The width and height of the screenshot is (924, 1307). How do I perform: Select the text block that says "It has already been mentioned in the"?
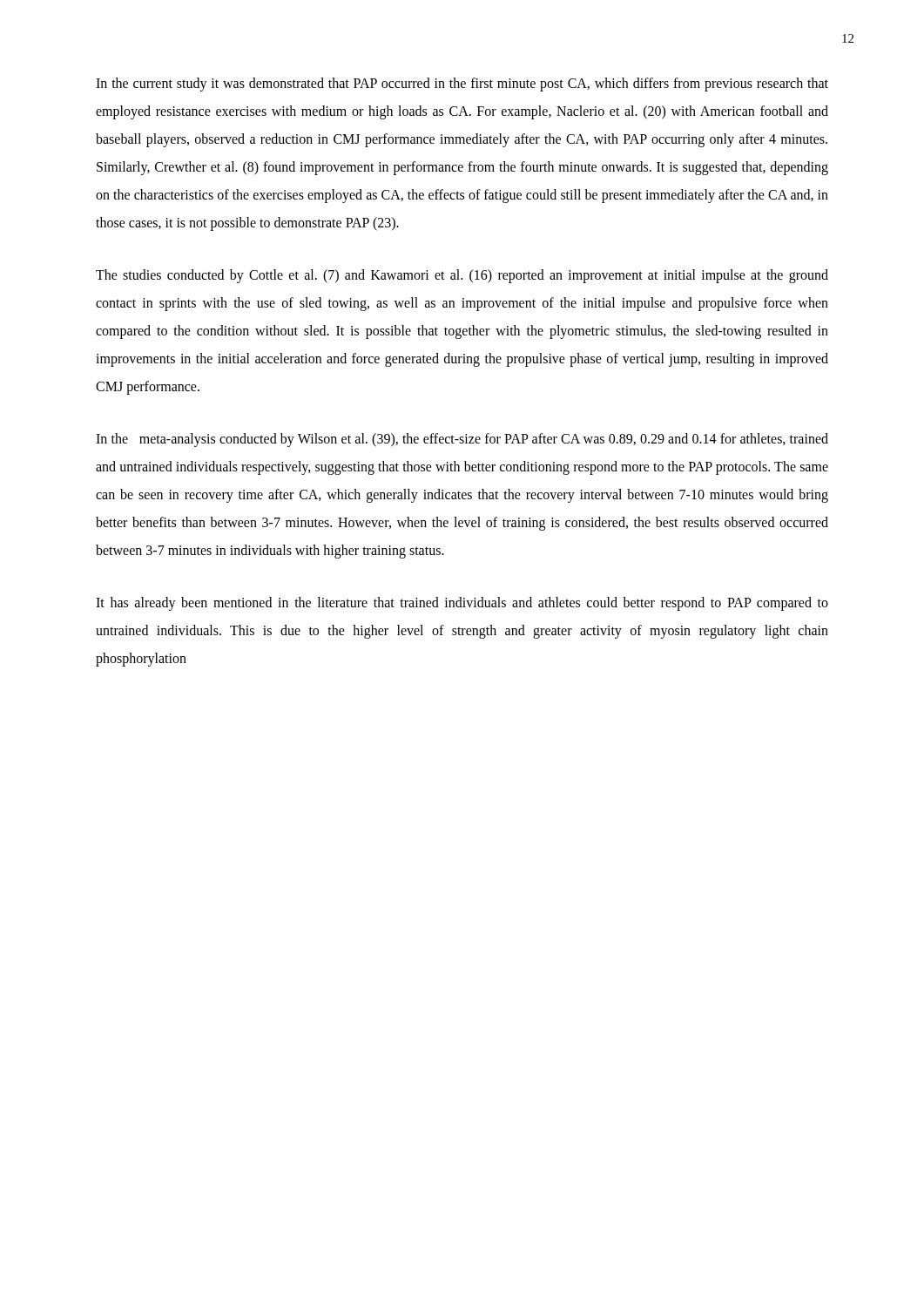pyautogui.click(x=462, y=630)
